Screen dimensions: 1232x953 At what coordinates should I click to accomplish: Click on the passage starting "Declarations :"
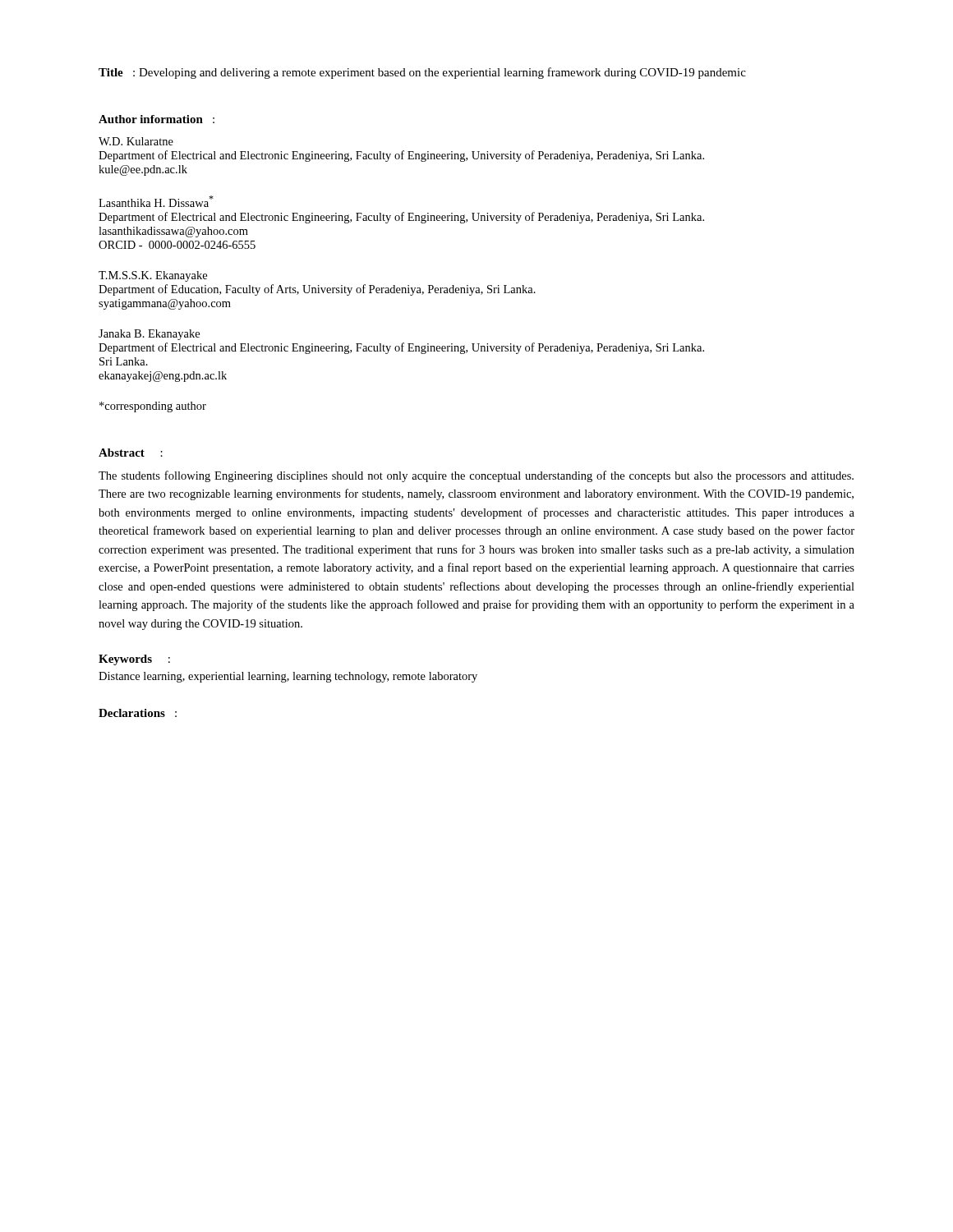click(x=138, y=713)
